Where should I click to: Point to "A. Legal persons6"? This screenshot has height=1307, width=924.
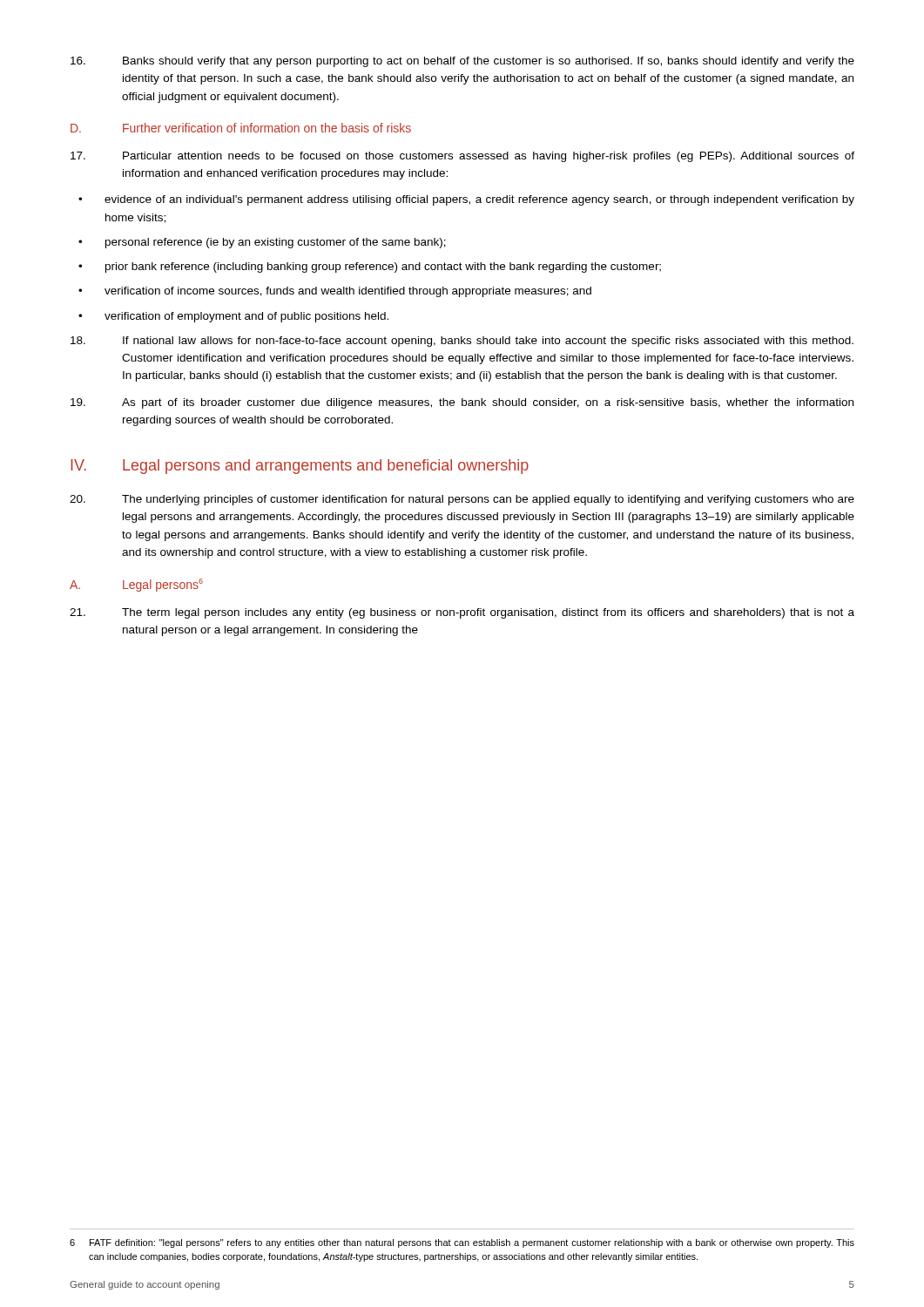pyautogui.click(x=136, y=585)
